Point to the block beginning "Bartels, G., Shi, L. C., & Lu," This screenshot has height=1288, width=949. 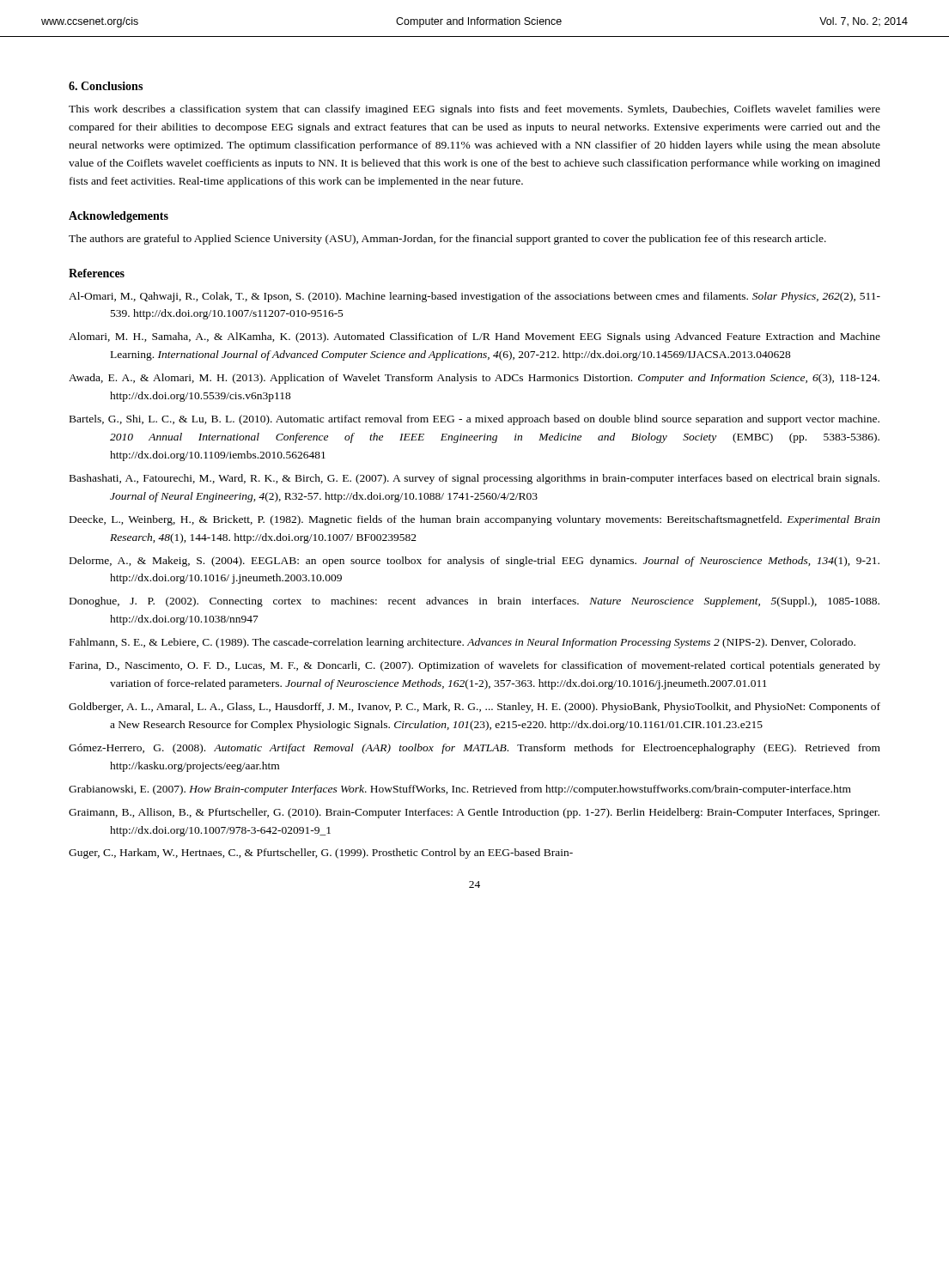tap(474, 437)
